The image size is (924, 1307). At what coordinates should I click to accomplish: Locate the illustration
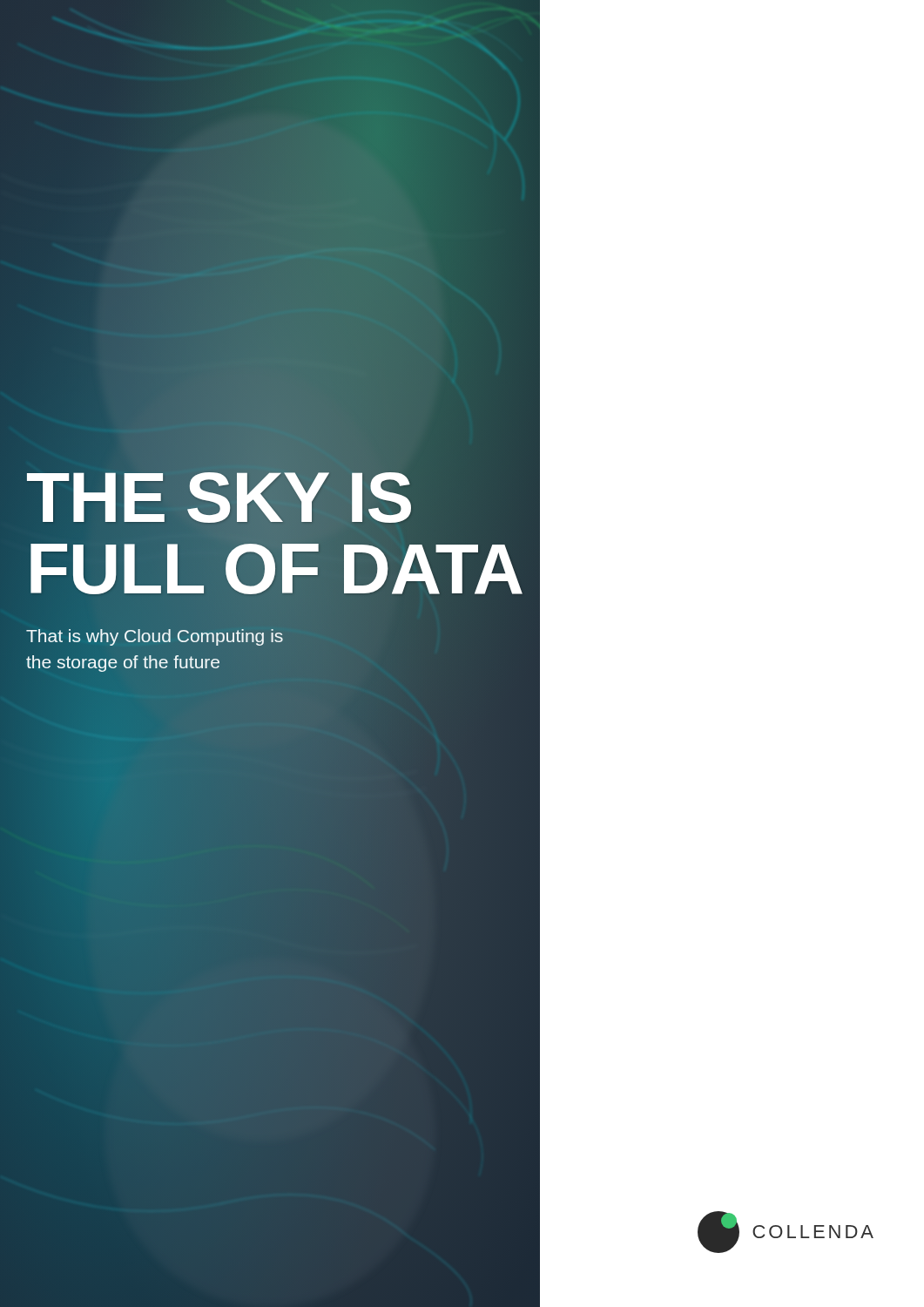coord(270,654)
